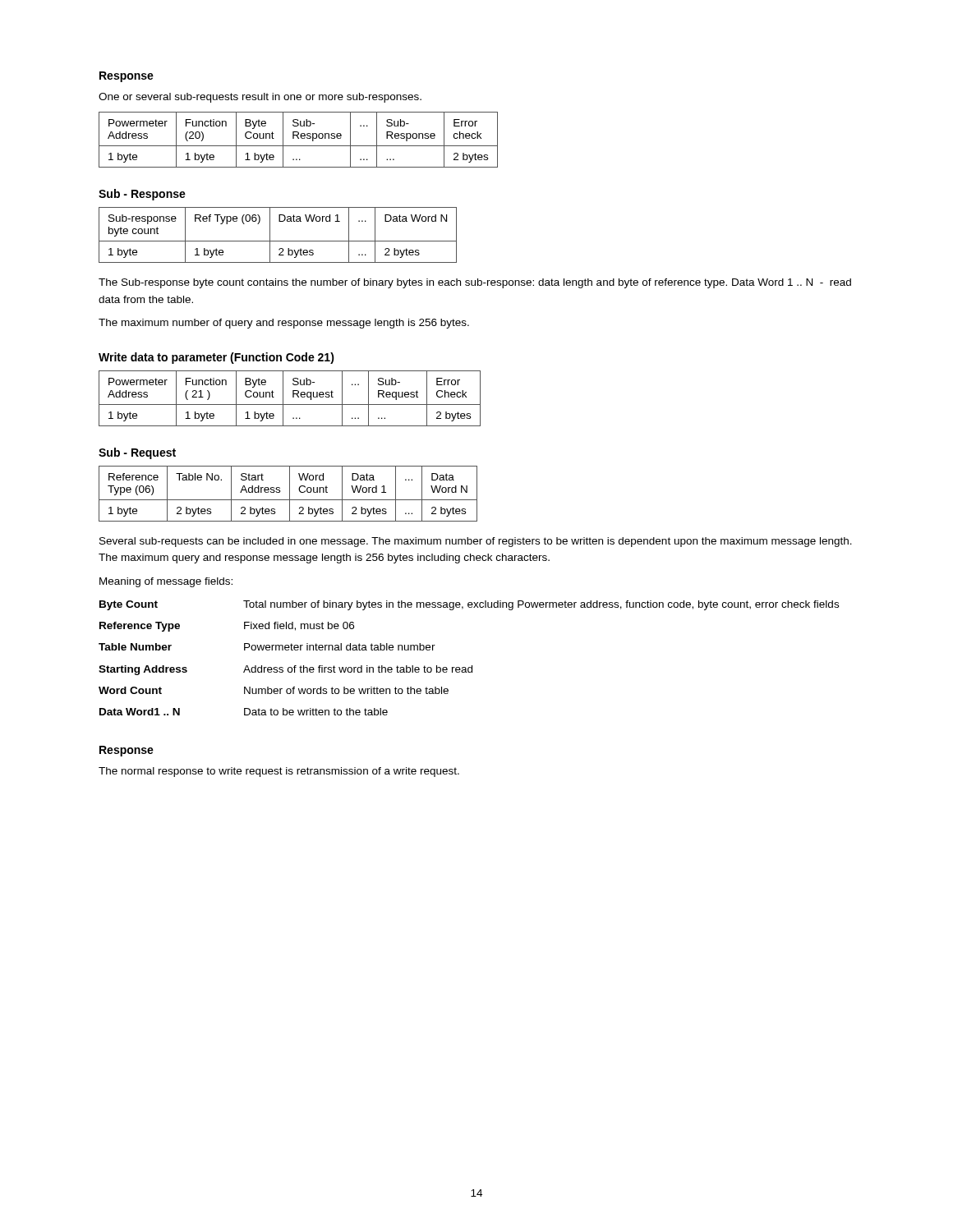Screen dimensions: 1232x953
Task: Select the table that reads "Sub- Request"
Action: [476, 398]
